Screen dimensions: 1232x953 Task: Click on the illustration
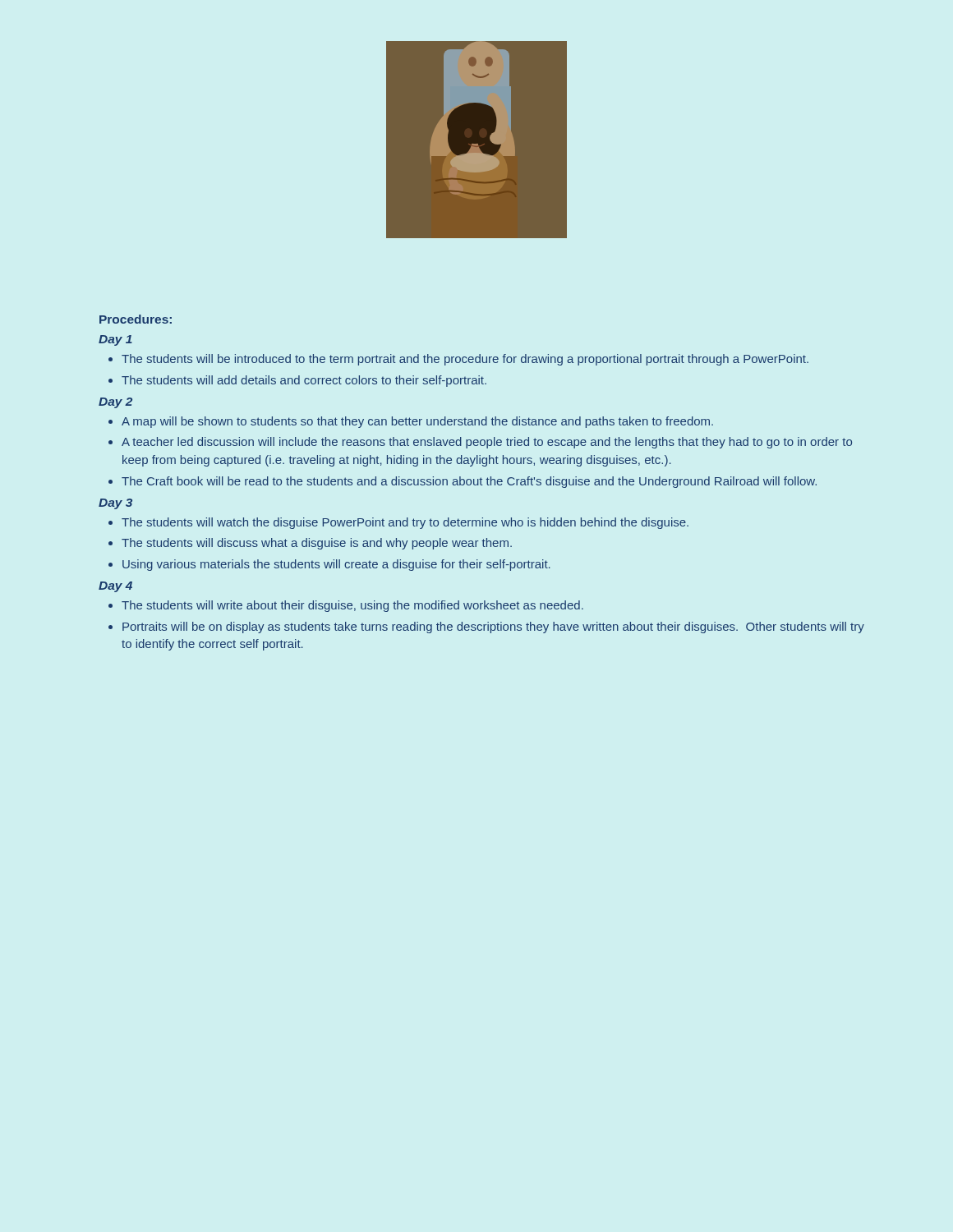click(x=476, y=140)
